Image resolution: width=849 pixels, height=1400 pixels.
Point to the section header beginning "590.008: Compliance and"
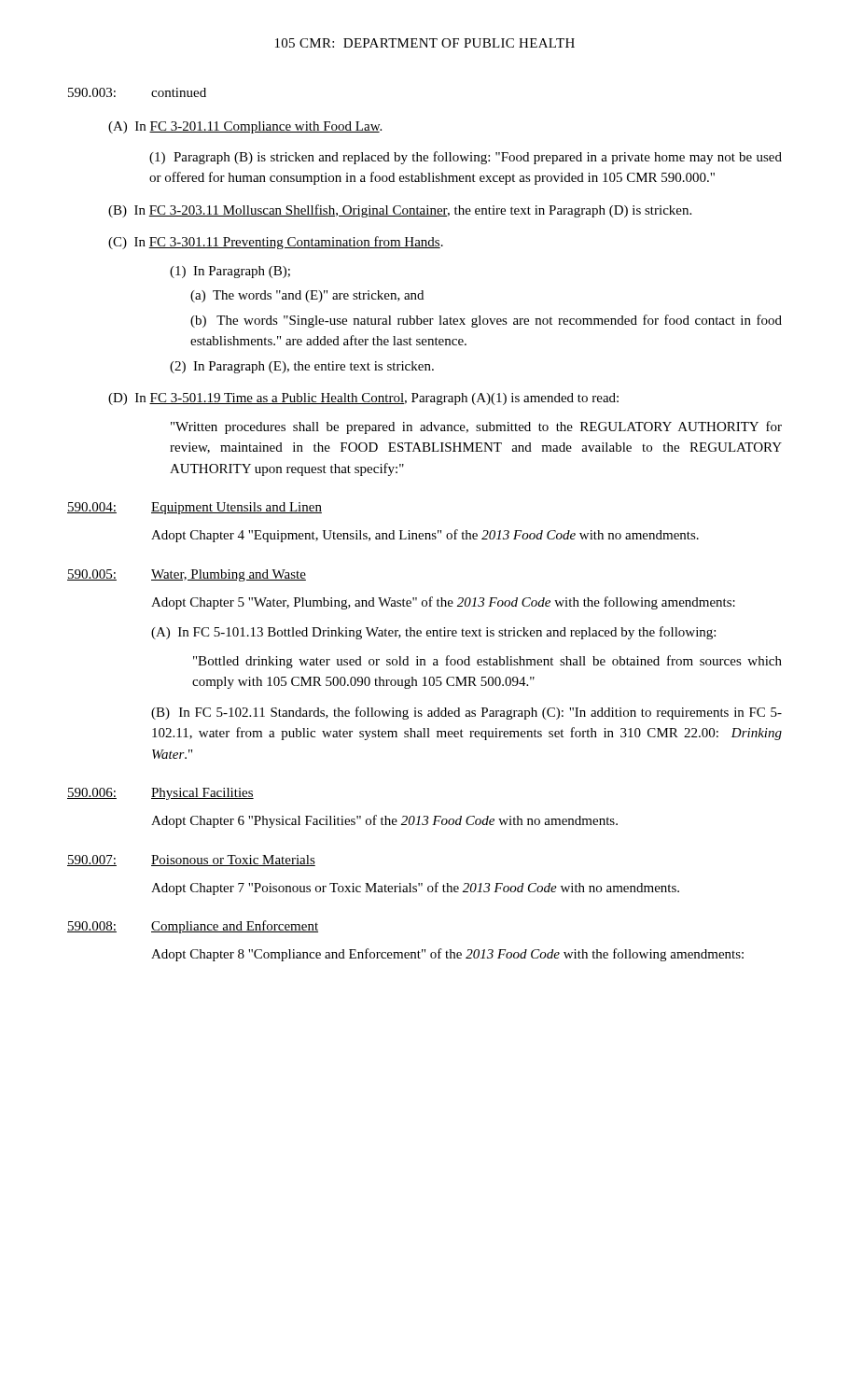pos(193,926)
